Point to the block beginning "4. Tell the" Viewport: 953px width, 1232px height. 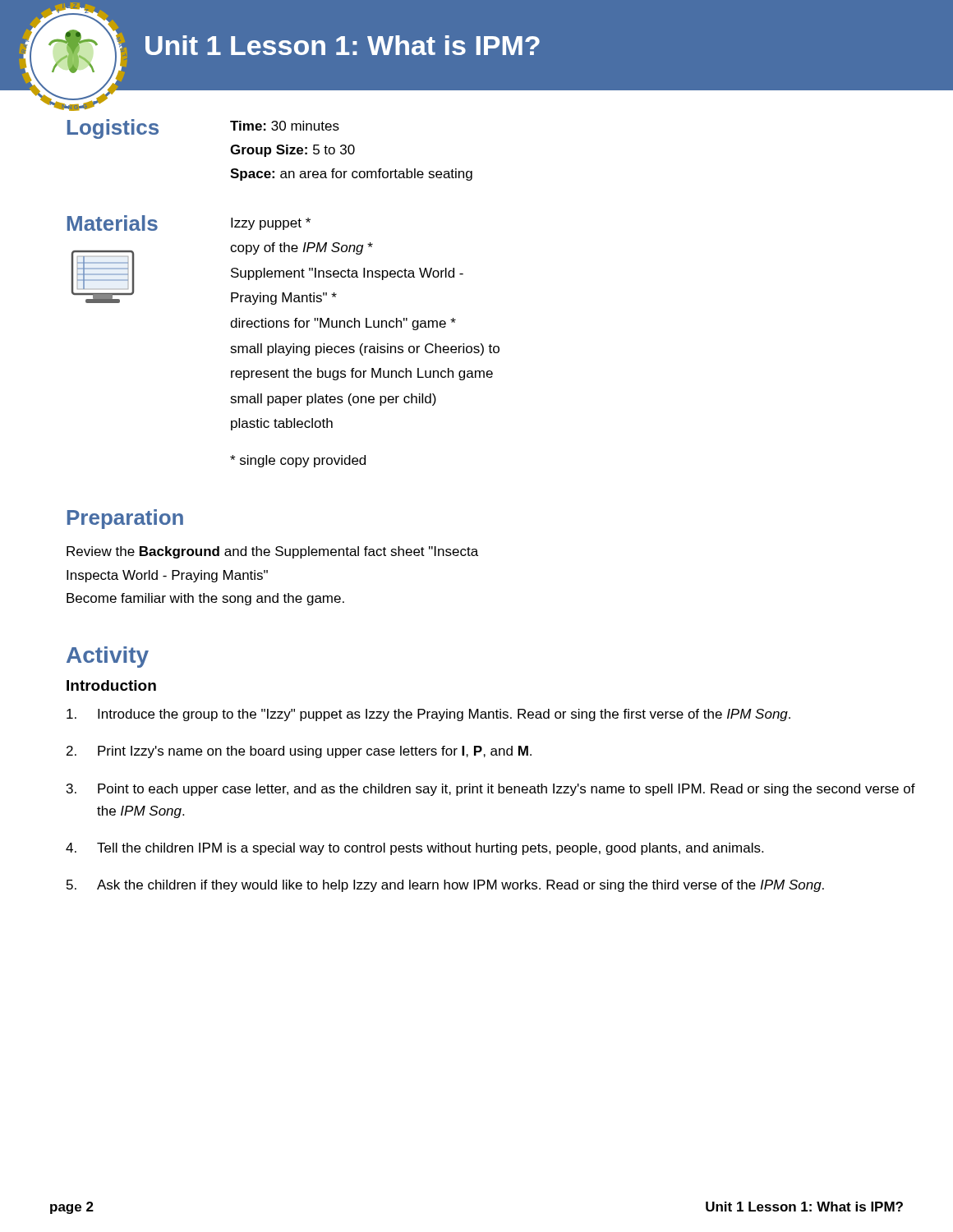click(493, 848)
